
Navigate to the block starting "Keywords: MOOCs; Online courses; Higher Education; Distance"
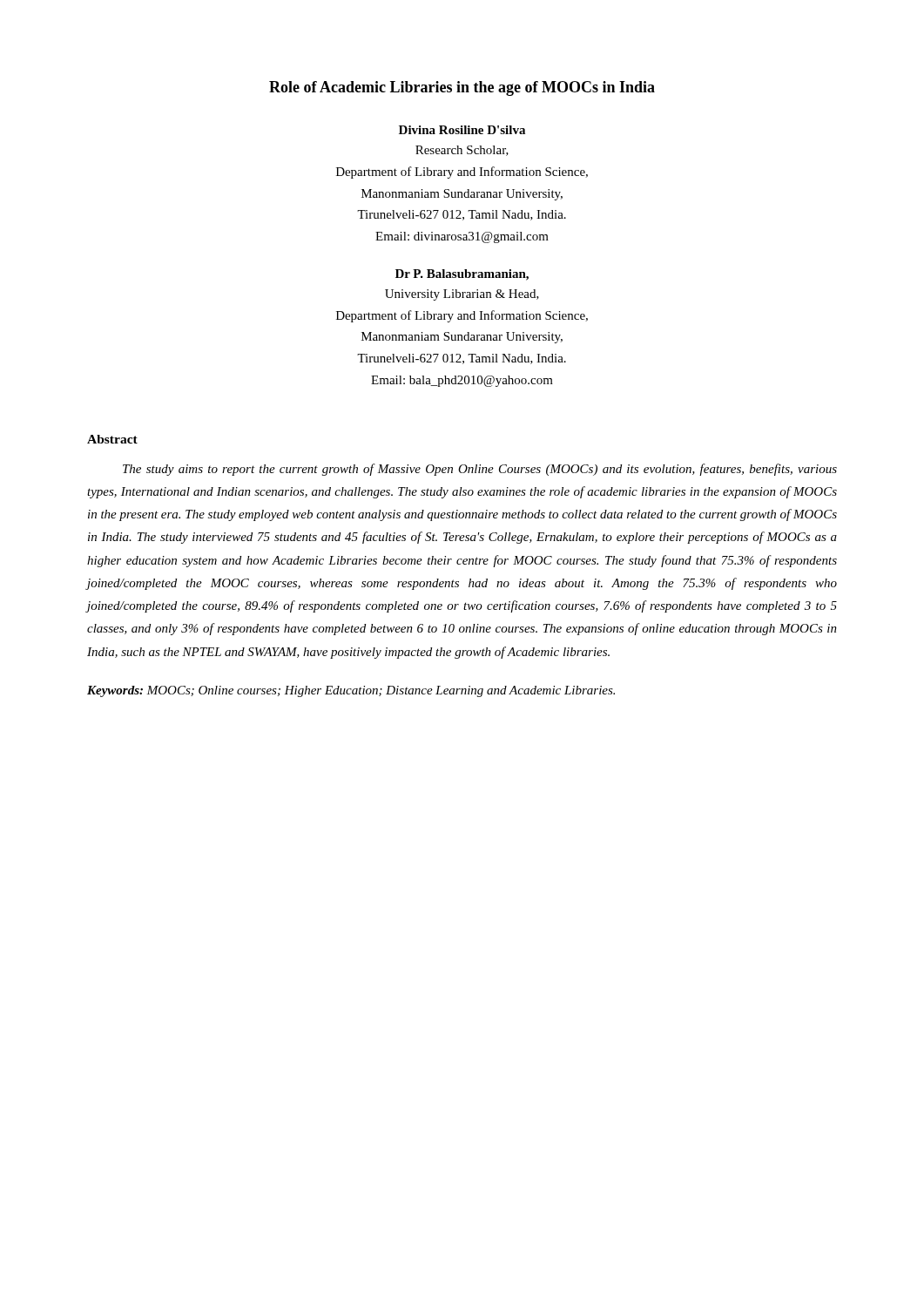[352, 690]
